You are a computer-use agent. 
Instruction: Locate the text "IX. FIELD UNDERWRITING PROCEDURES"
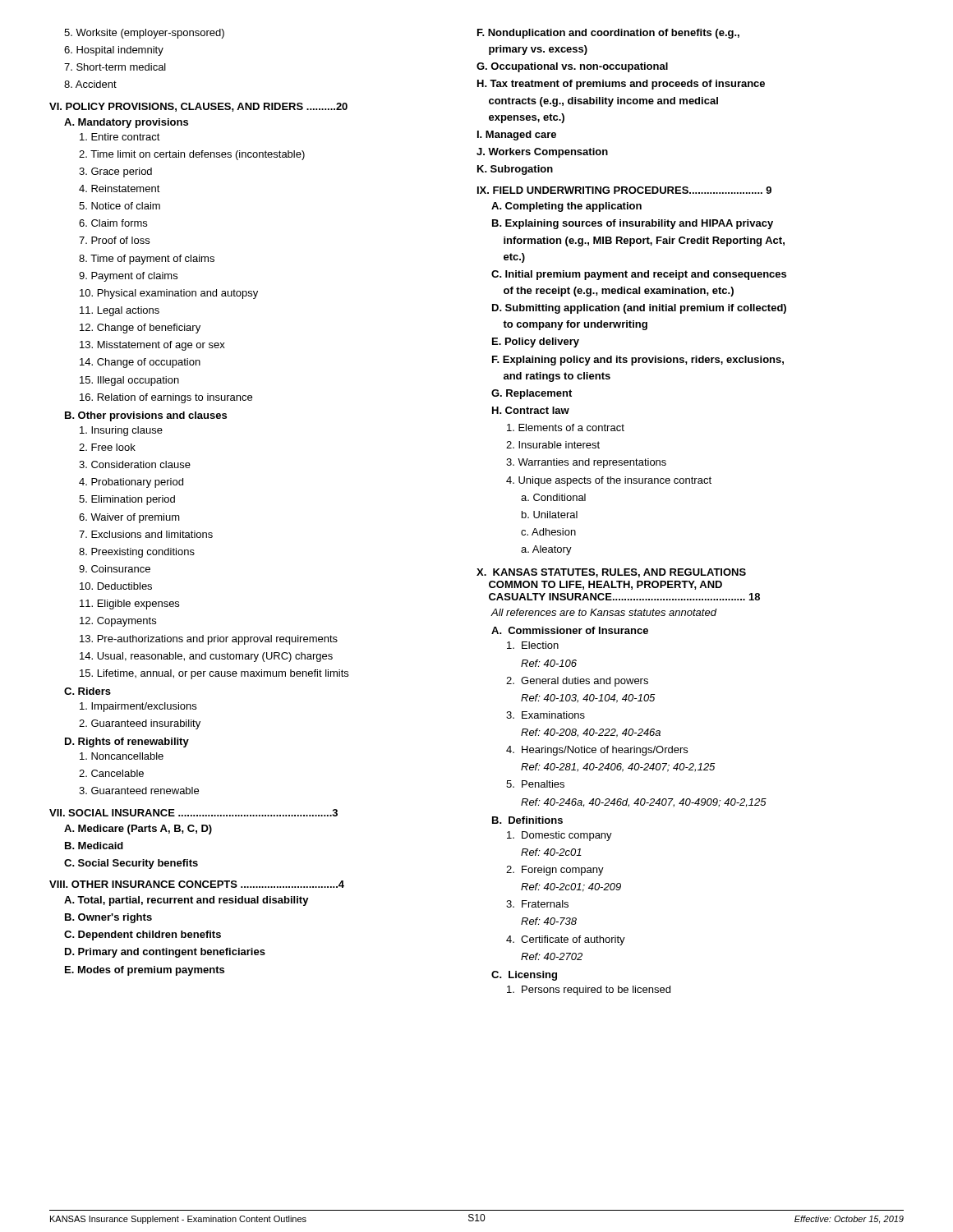[624, 190]
